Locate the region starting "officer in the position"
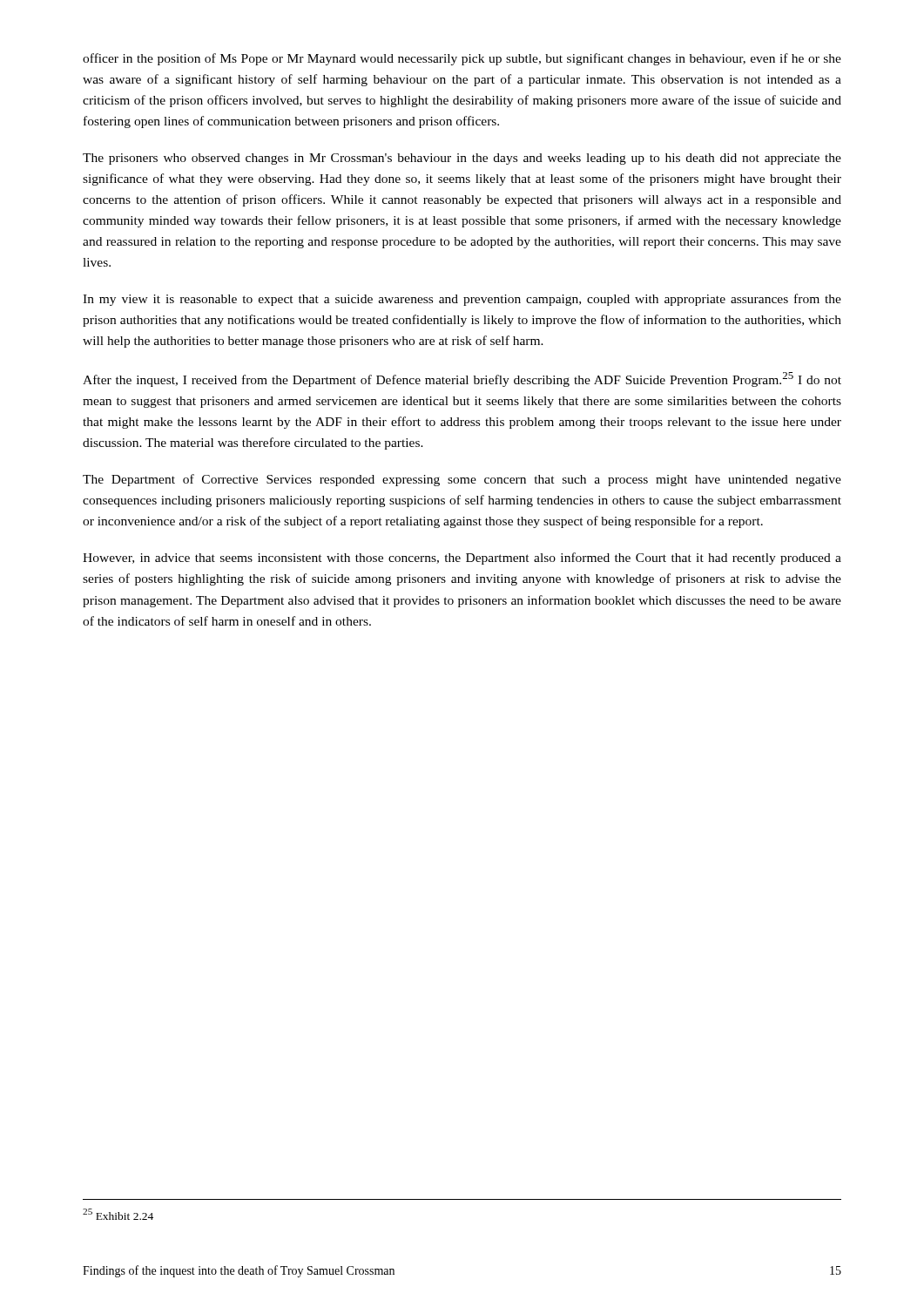924x1307 pixels. pyautogui.click(x=462, y=89)
